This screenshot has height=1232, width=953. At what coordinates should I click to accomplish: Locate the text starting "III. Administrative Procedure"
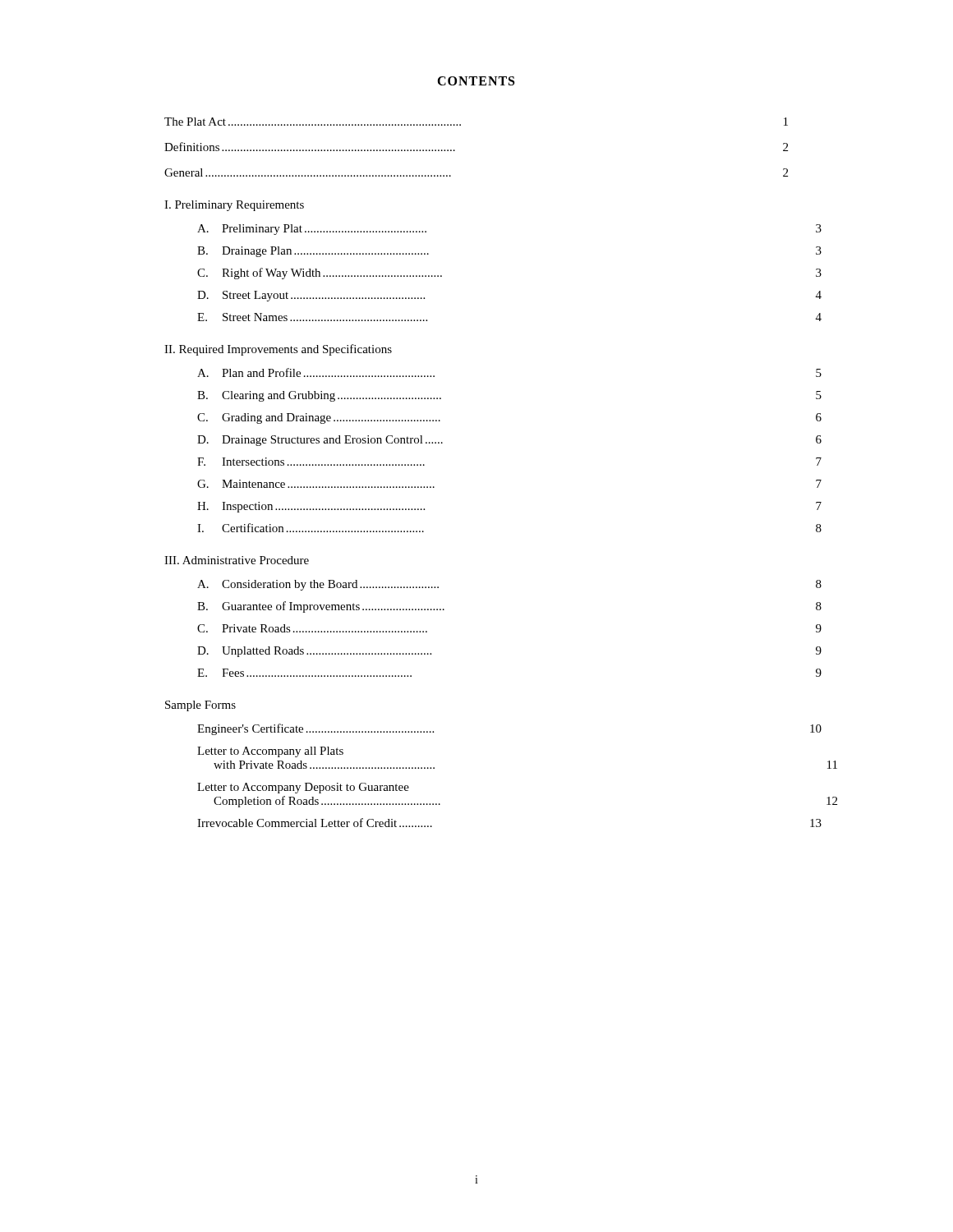click(237, 560)
